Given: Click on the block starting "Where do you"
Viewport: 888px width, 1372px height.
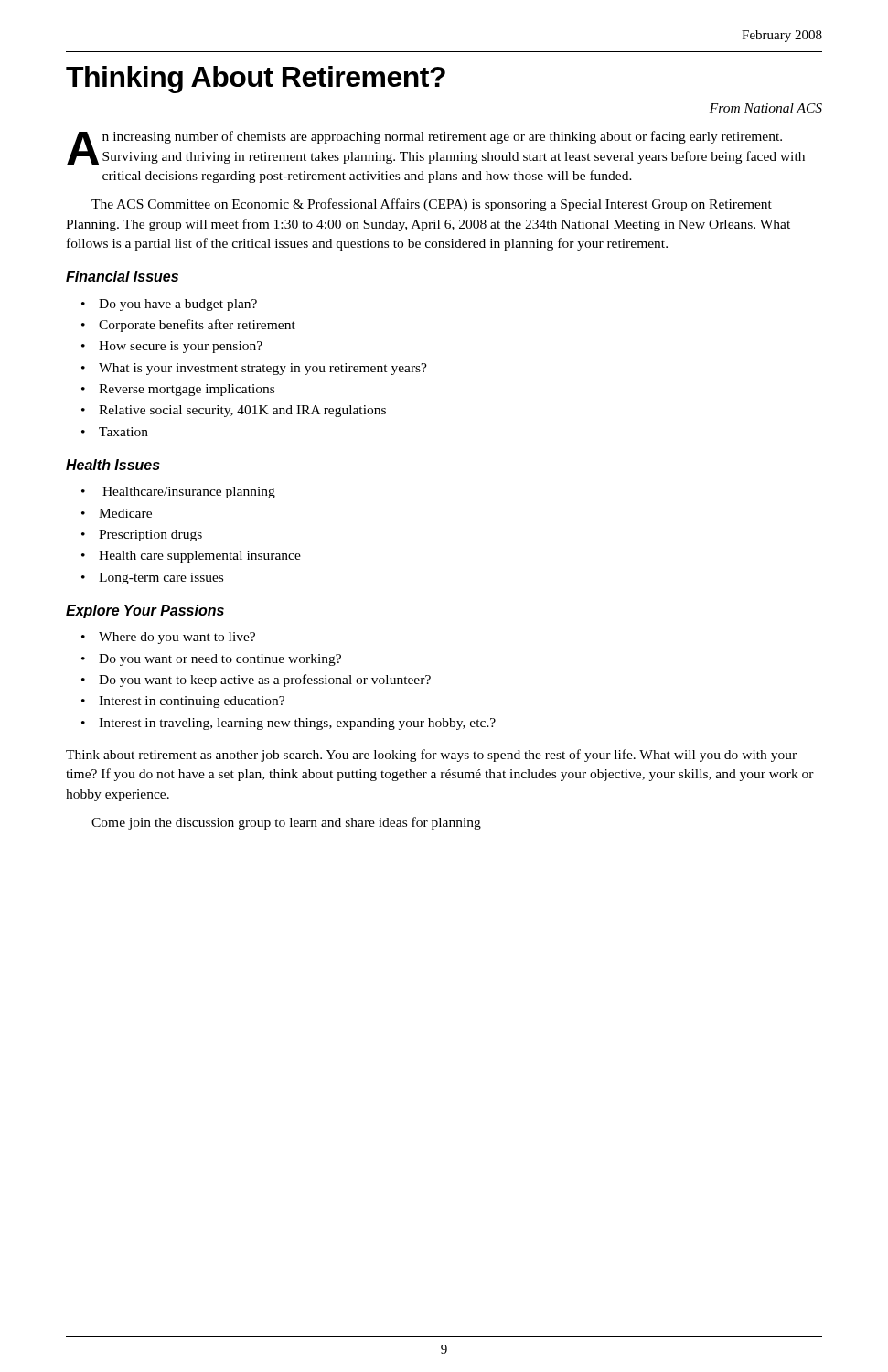Looking at the screenshot, I should click(177, 636).
